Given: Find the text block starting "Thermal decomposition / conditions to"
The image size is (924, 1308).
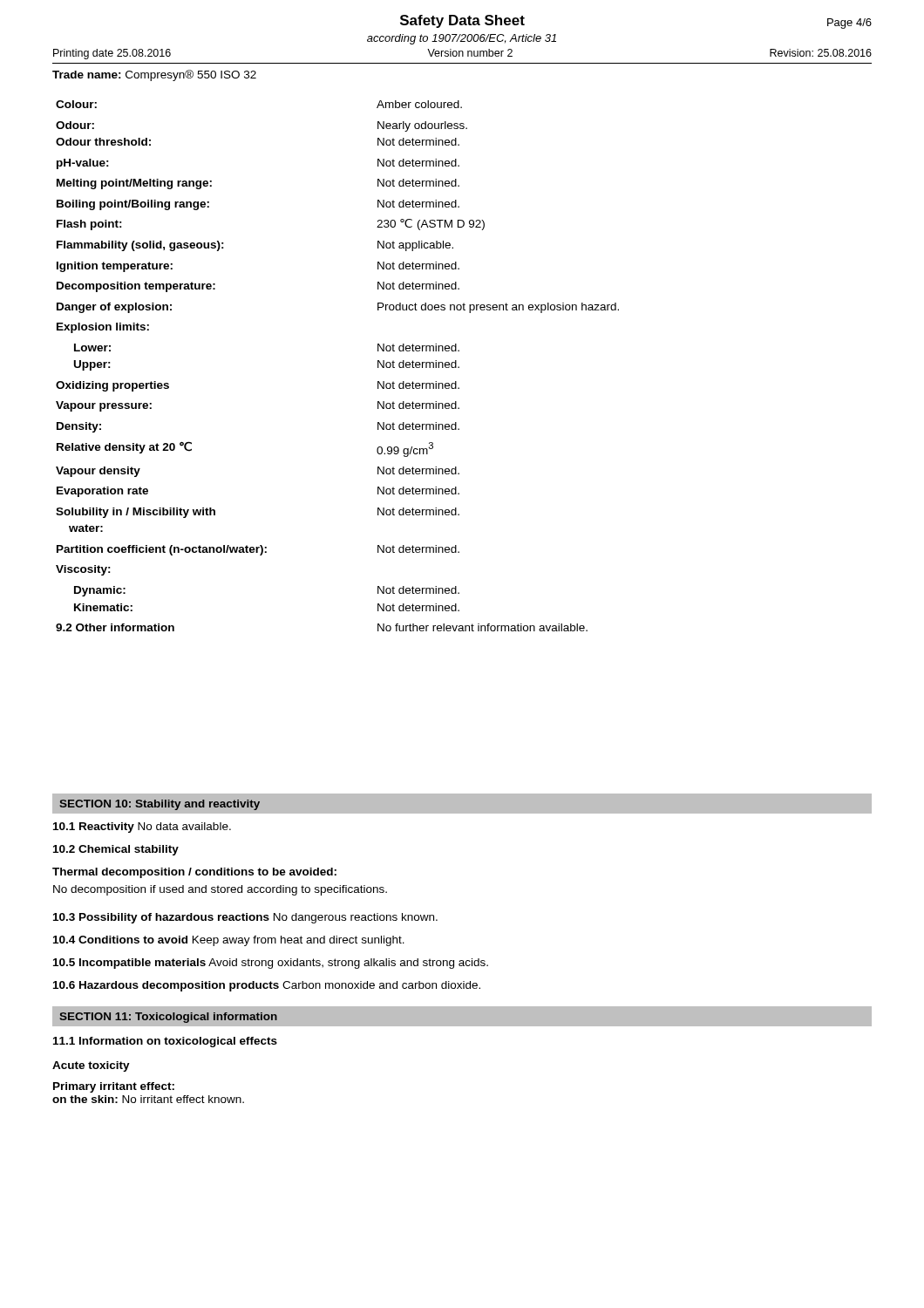Looking at the screenshot, I should pyautogui.click(x=220, y=880).
